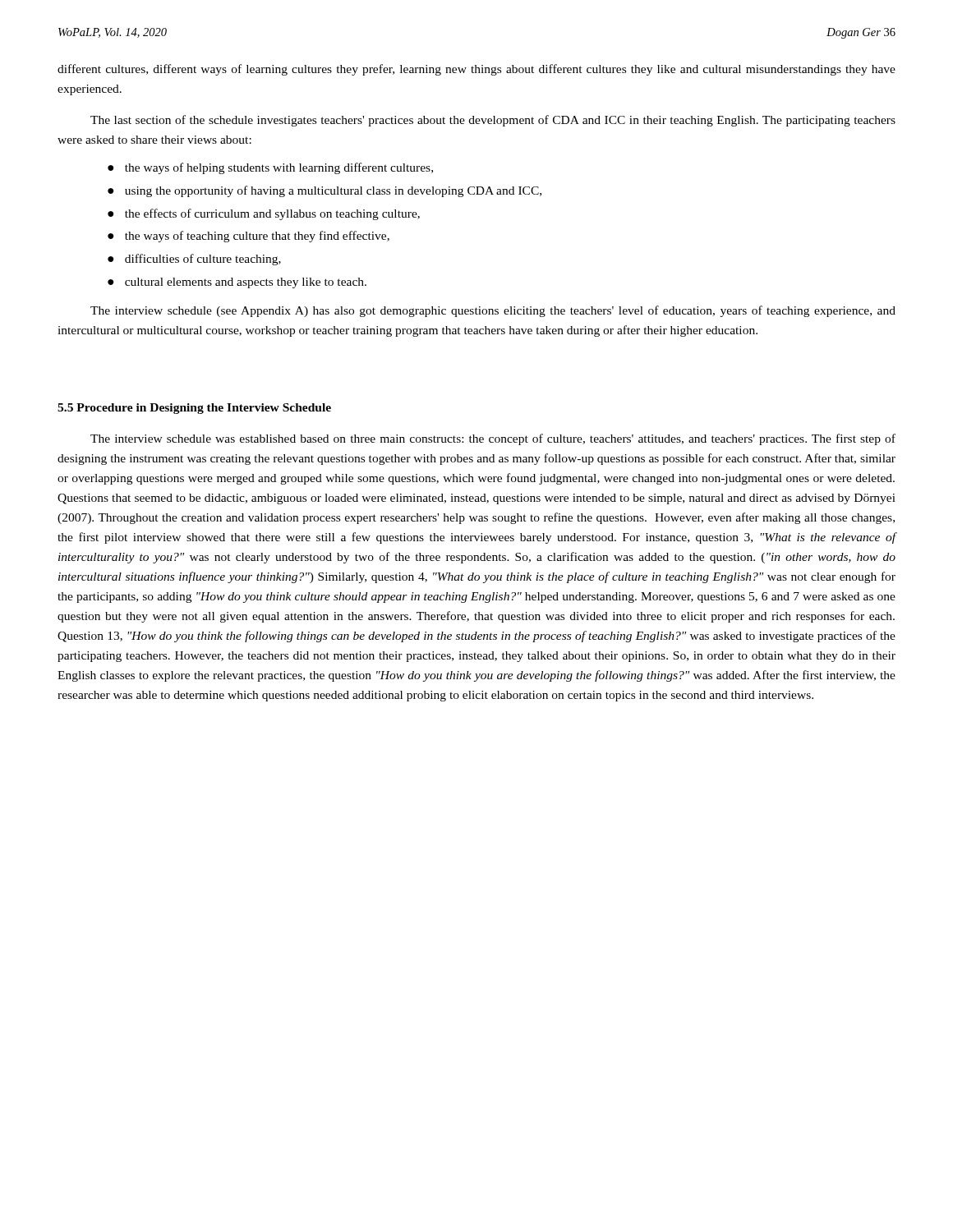Image resolution: width=953 pixels, height=1232 pixels.
Task: Select the section header that says "5.5 Procedure in Designing"
Action: (194, 407)
